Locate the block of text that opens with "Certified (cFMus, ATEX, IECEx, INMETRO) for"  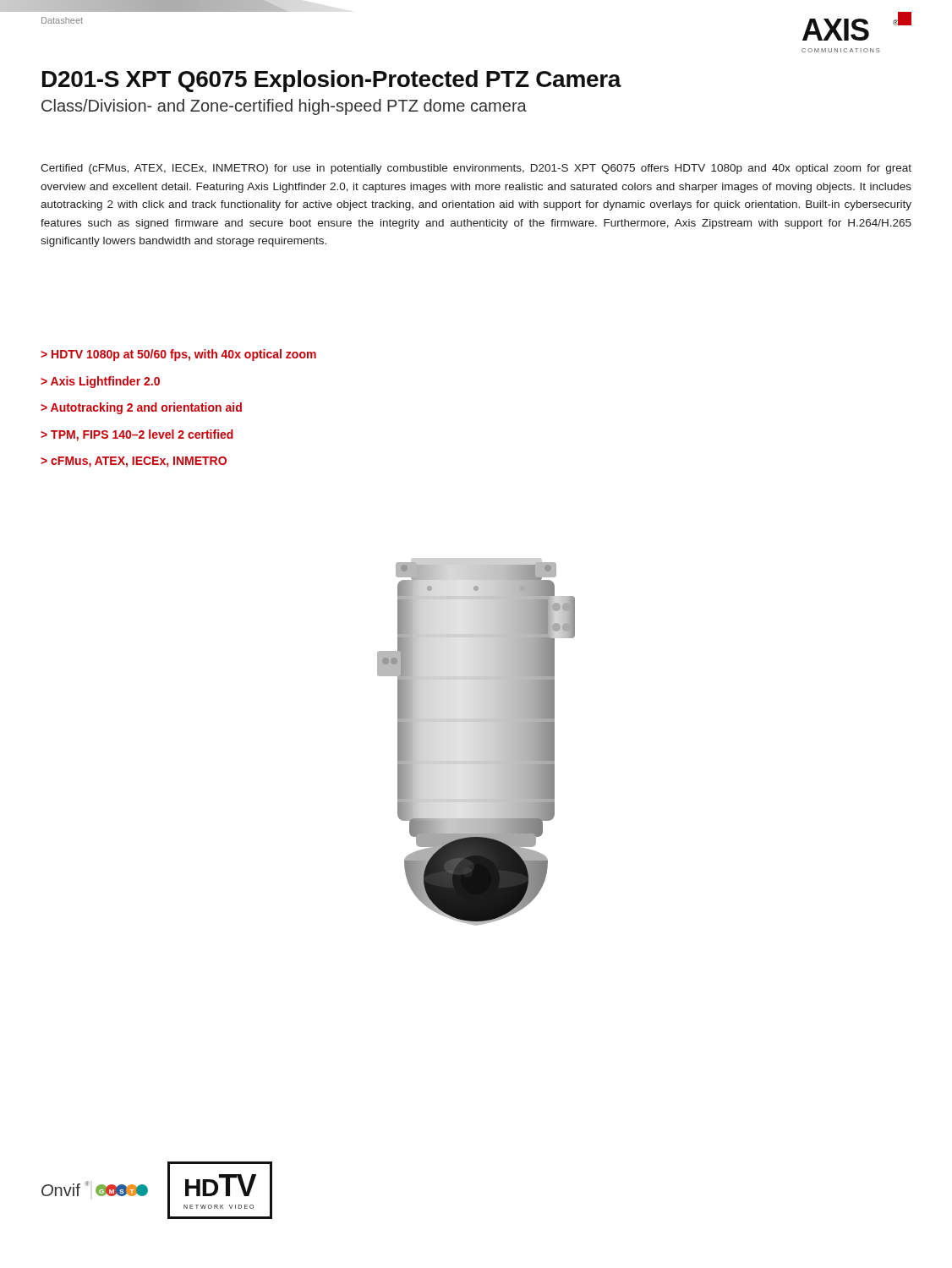[x=476, y=204]
